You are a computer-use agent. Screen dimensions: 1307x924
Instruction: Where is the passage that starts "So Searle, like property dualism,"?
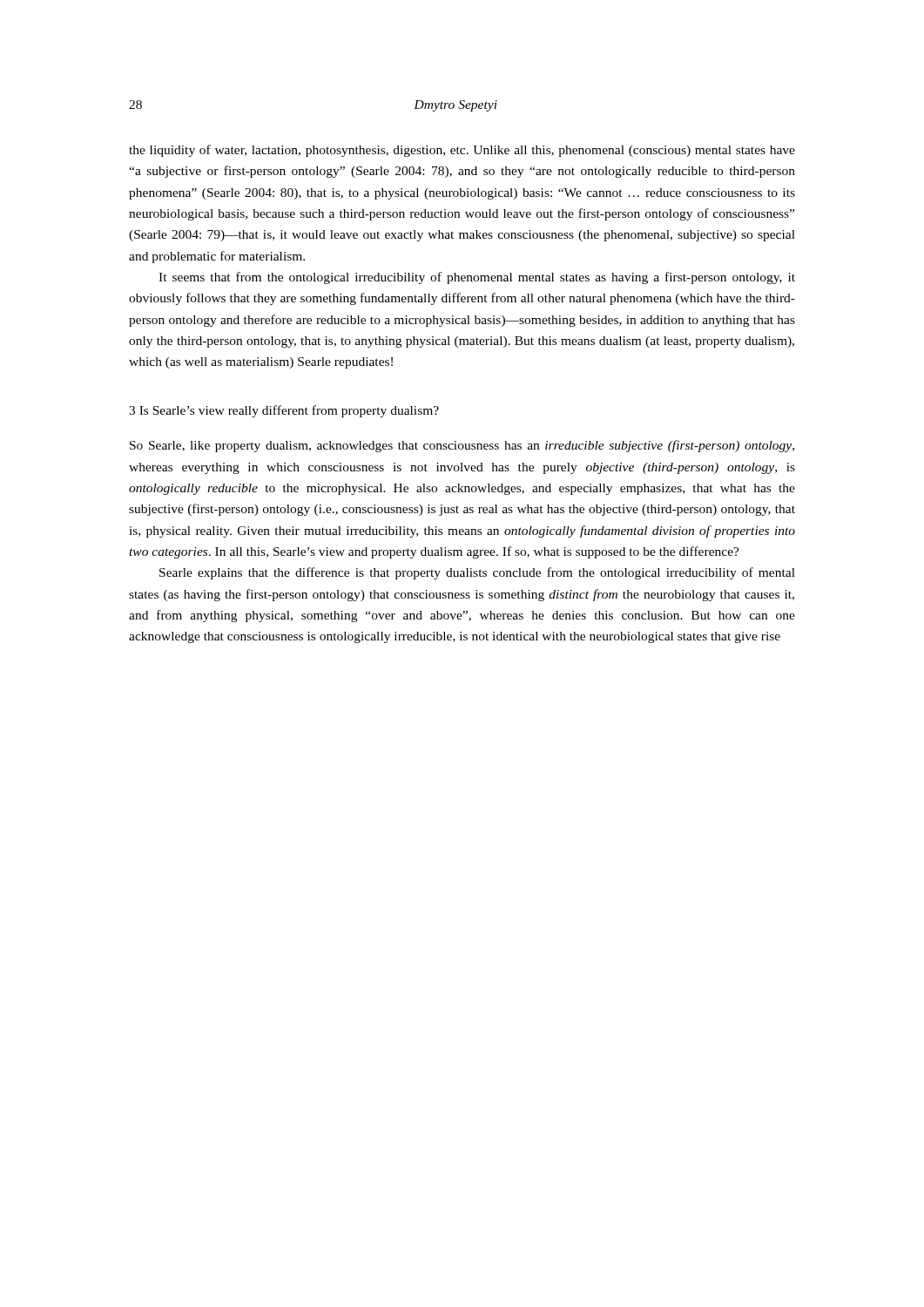(462, 499)
